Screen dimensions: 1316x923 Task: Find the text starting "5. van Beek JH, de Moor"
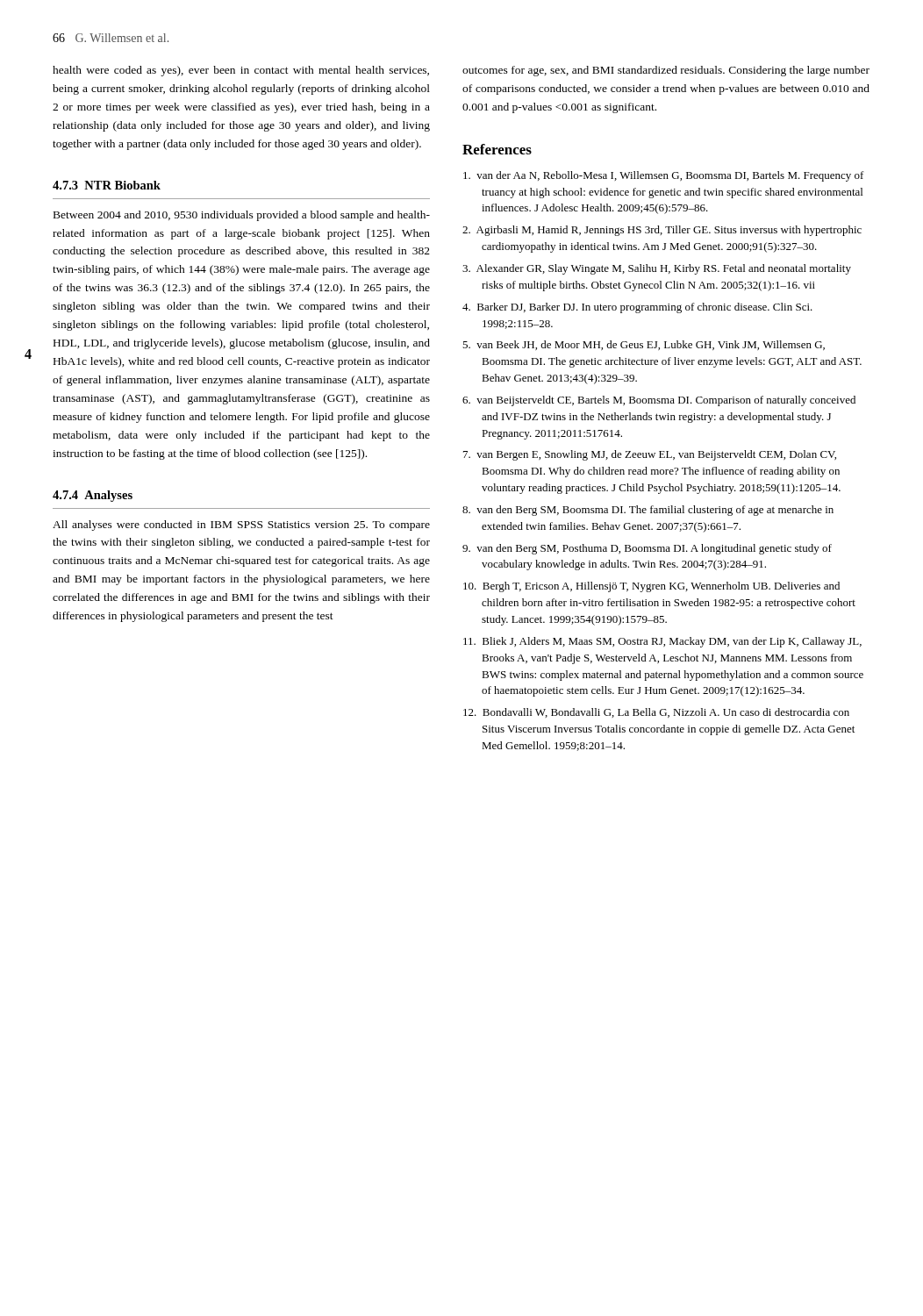coord(662,361)
